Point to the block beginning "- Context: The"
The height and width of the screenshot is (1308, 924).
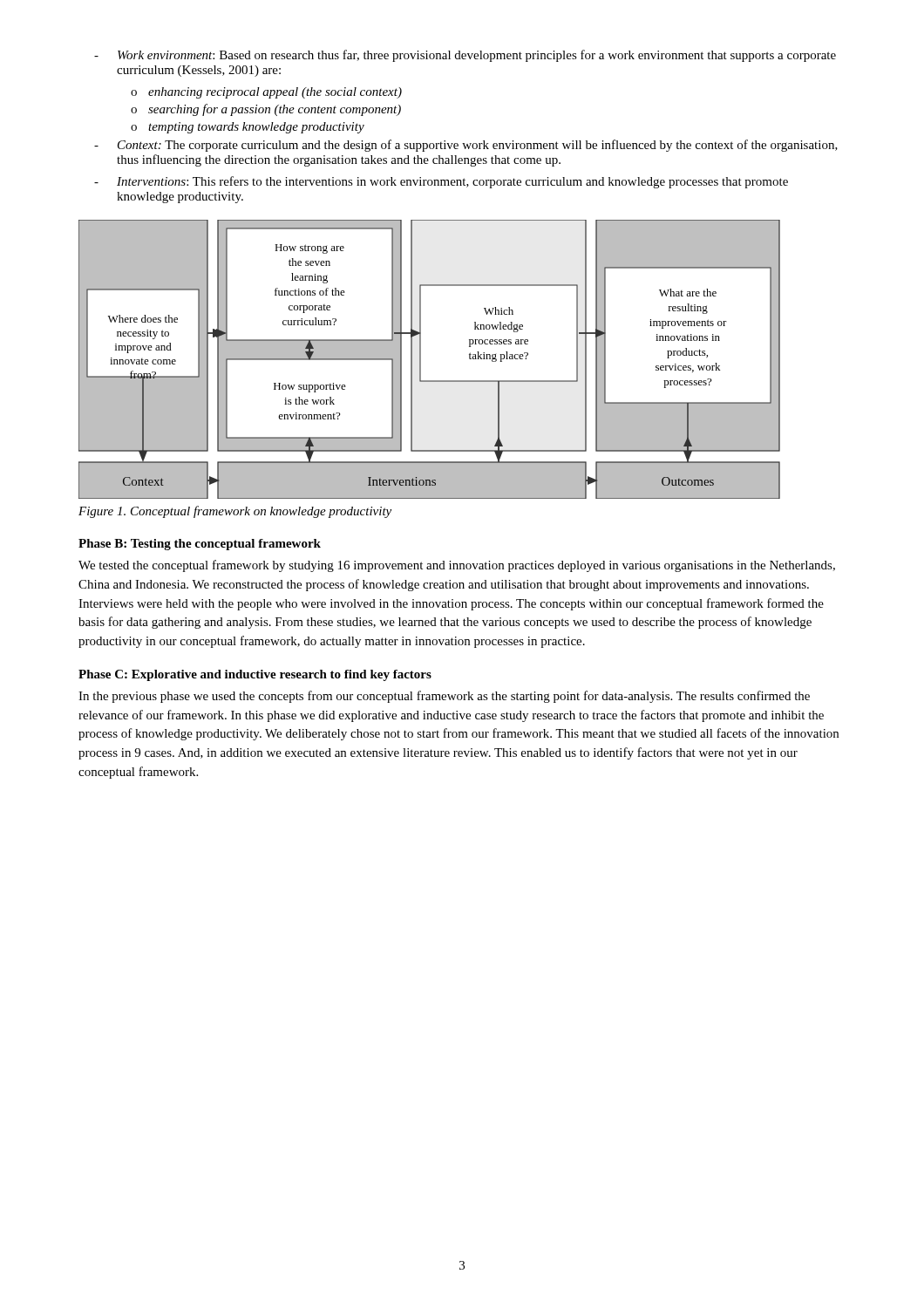(x=470, y=153)
